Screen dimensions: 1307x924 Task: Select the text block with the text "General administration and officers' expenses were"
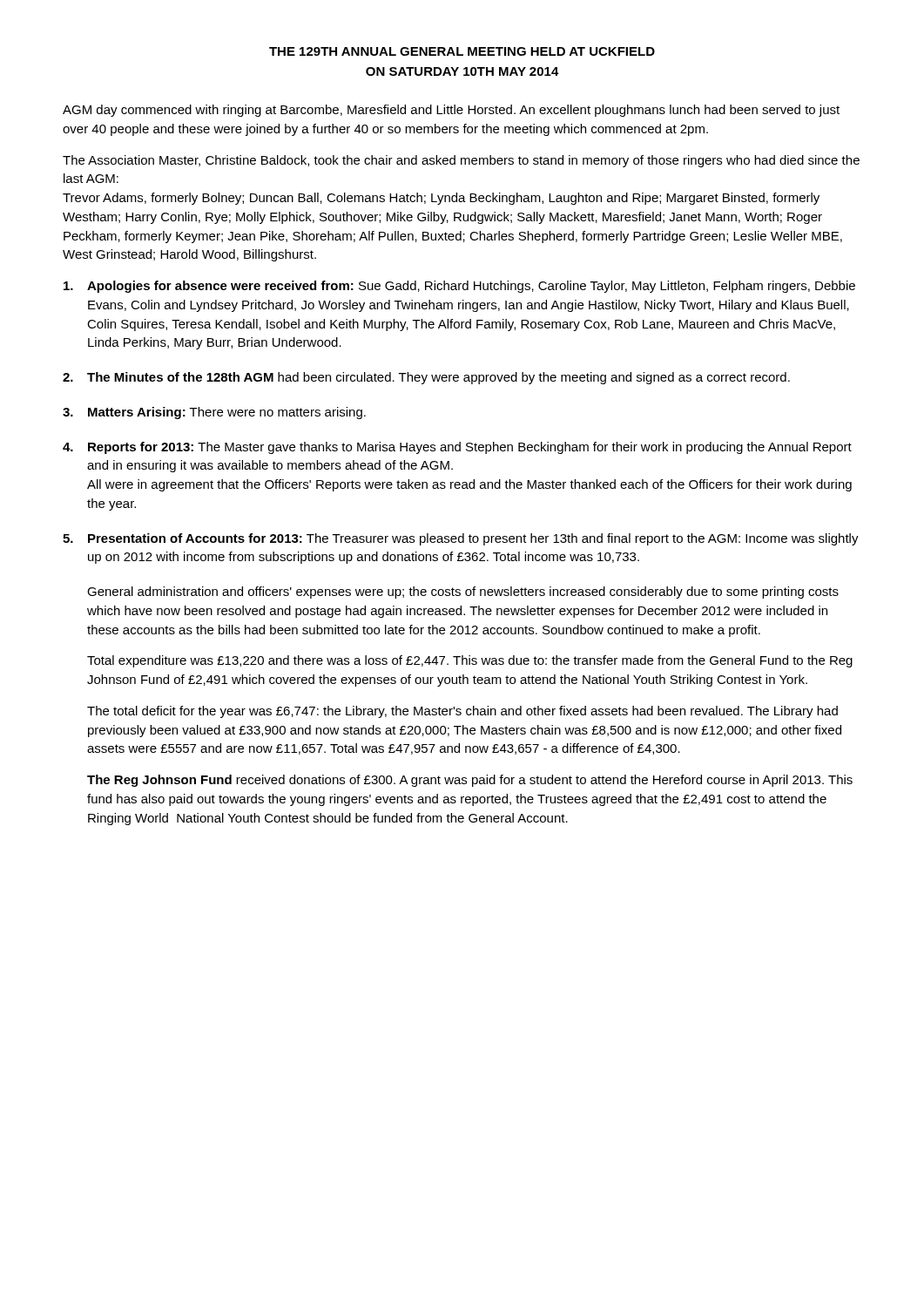(x=463, y=610)
